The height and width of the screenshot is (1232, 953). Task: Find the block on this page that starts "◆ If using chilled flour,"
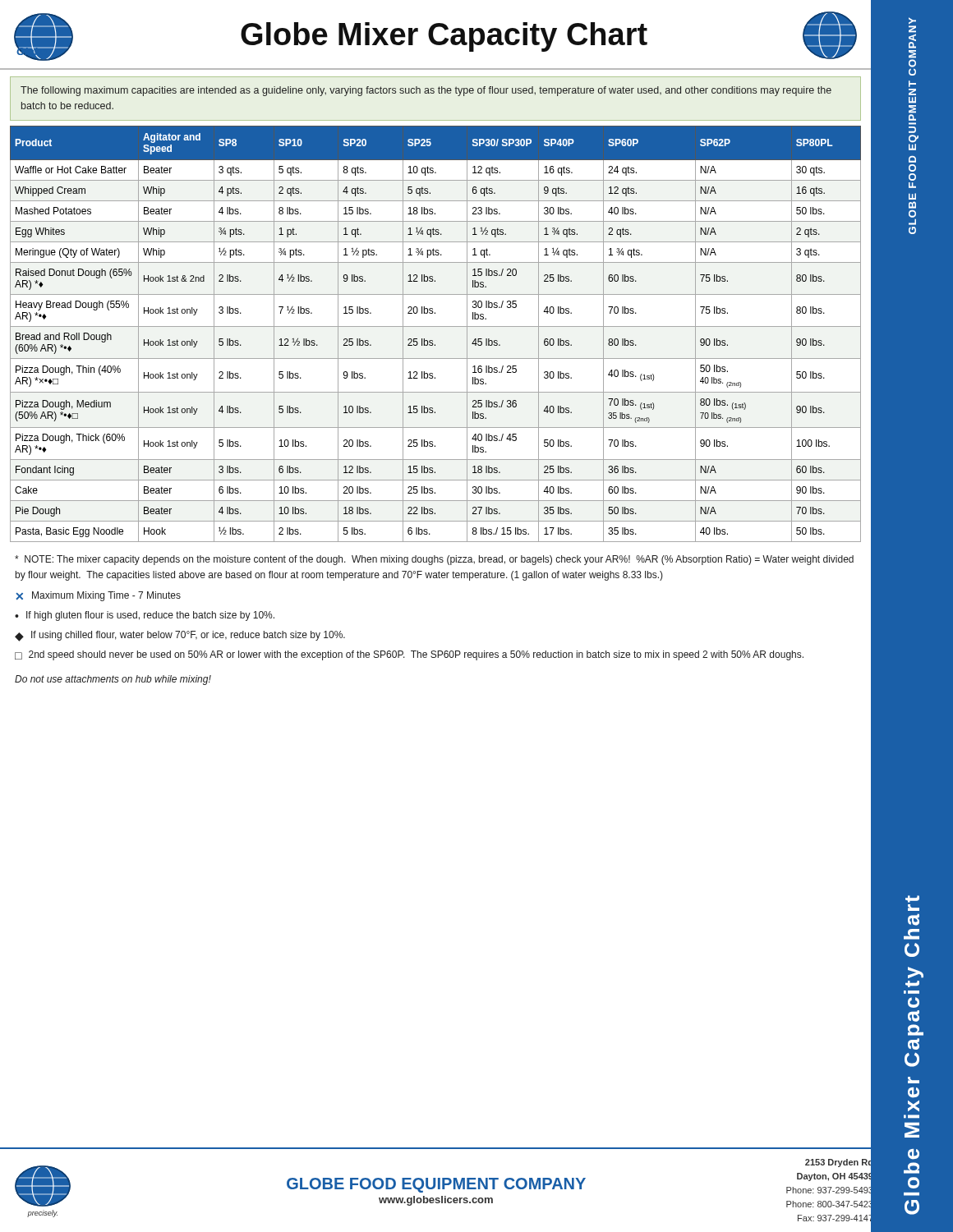click(180, 636)
